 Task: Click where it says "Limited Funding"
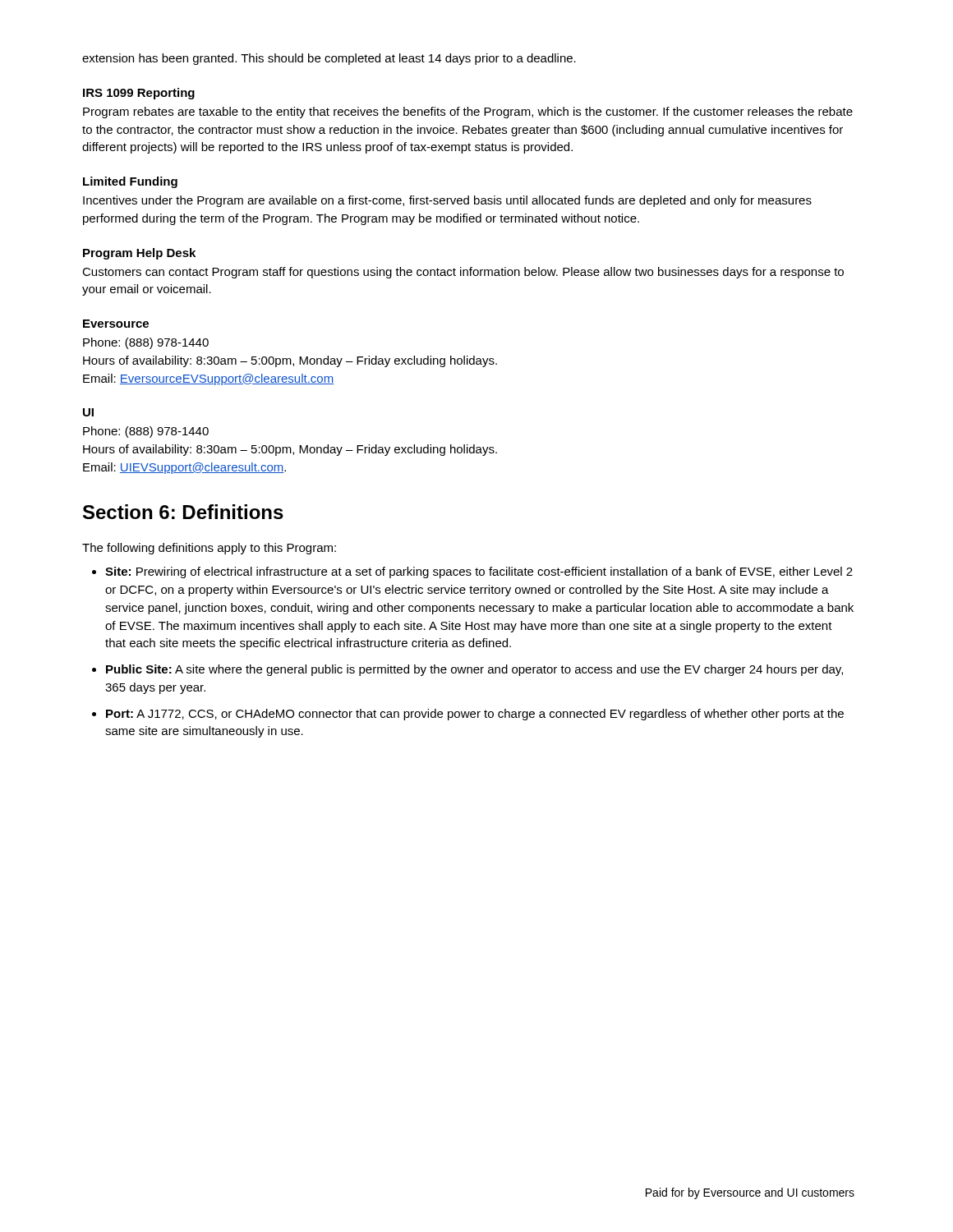point(130,181)
